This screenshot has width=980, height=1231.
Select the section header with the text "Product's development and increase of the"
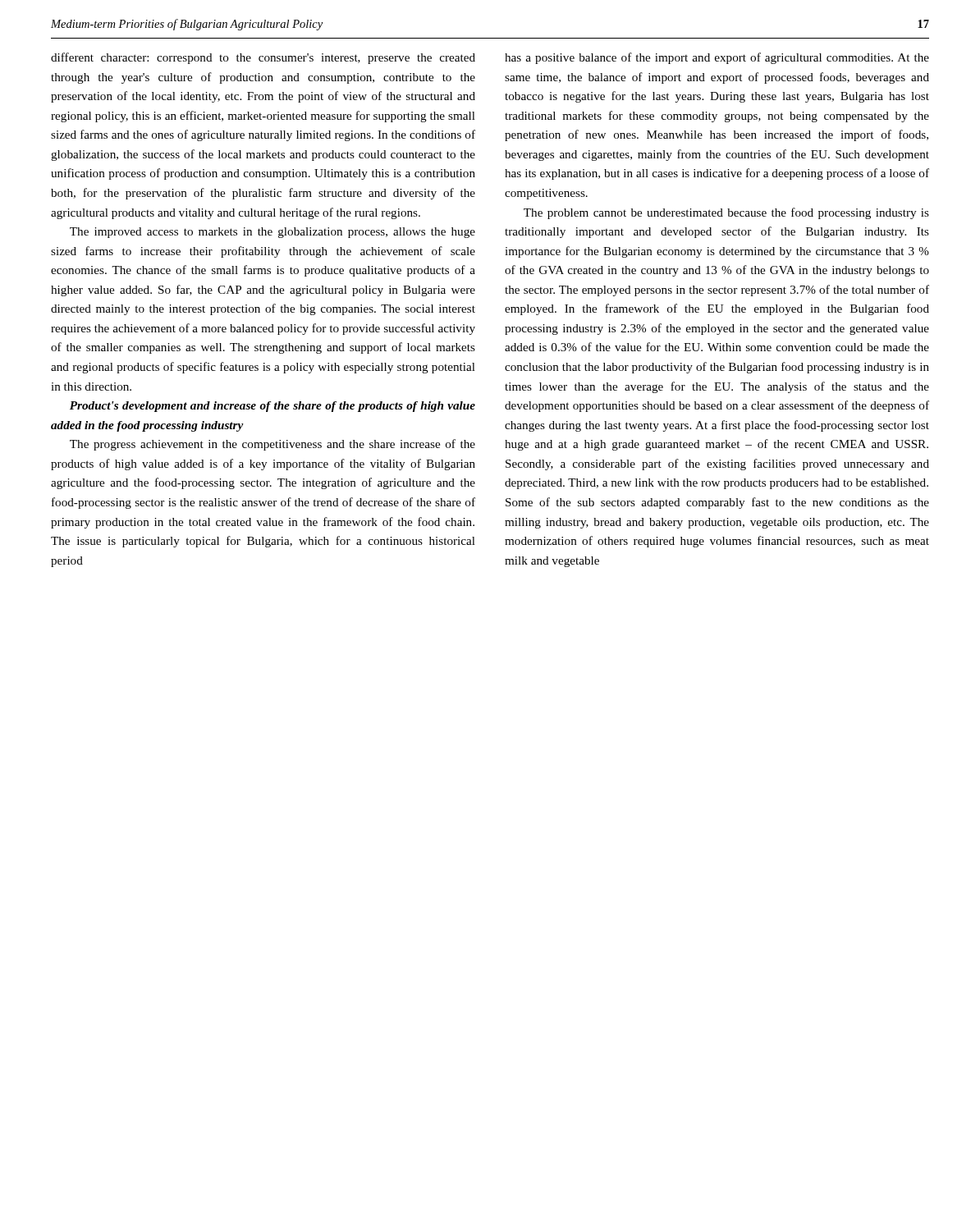click(263, 415)
